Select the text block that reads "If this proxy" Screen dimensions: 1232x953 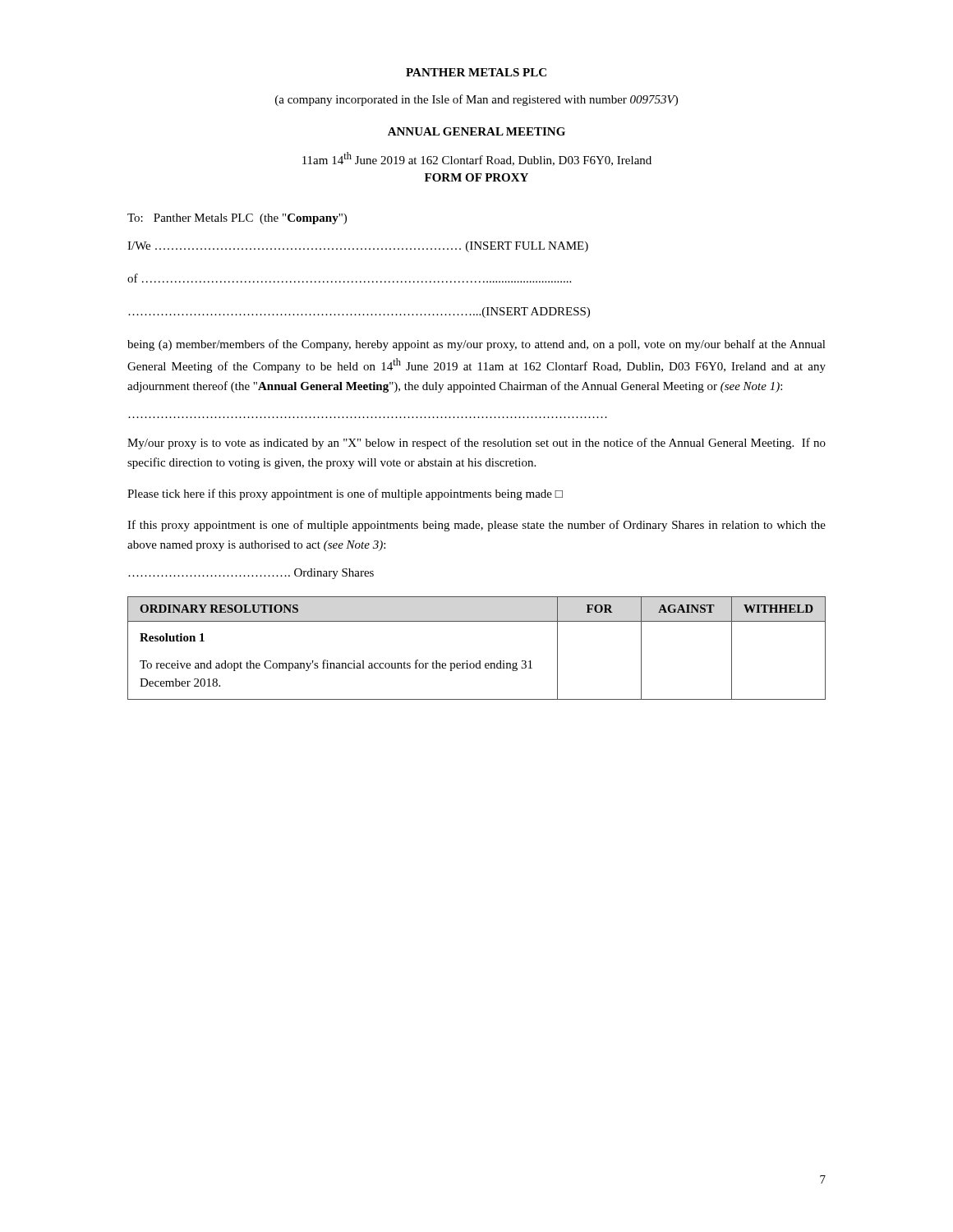[476, 535]
